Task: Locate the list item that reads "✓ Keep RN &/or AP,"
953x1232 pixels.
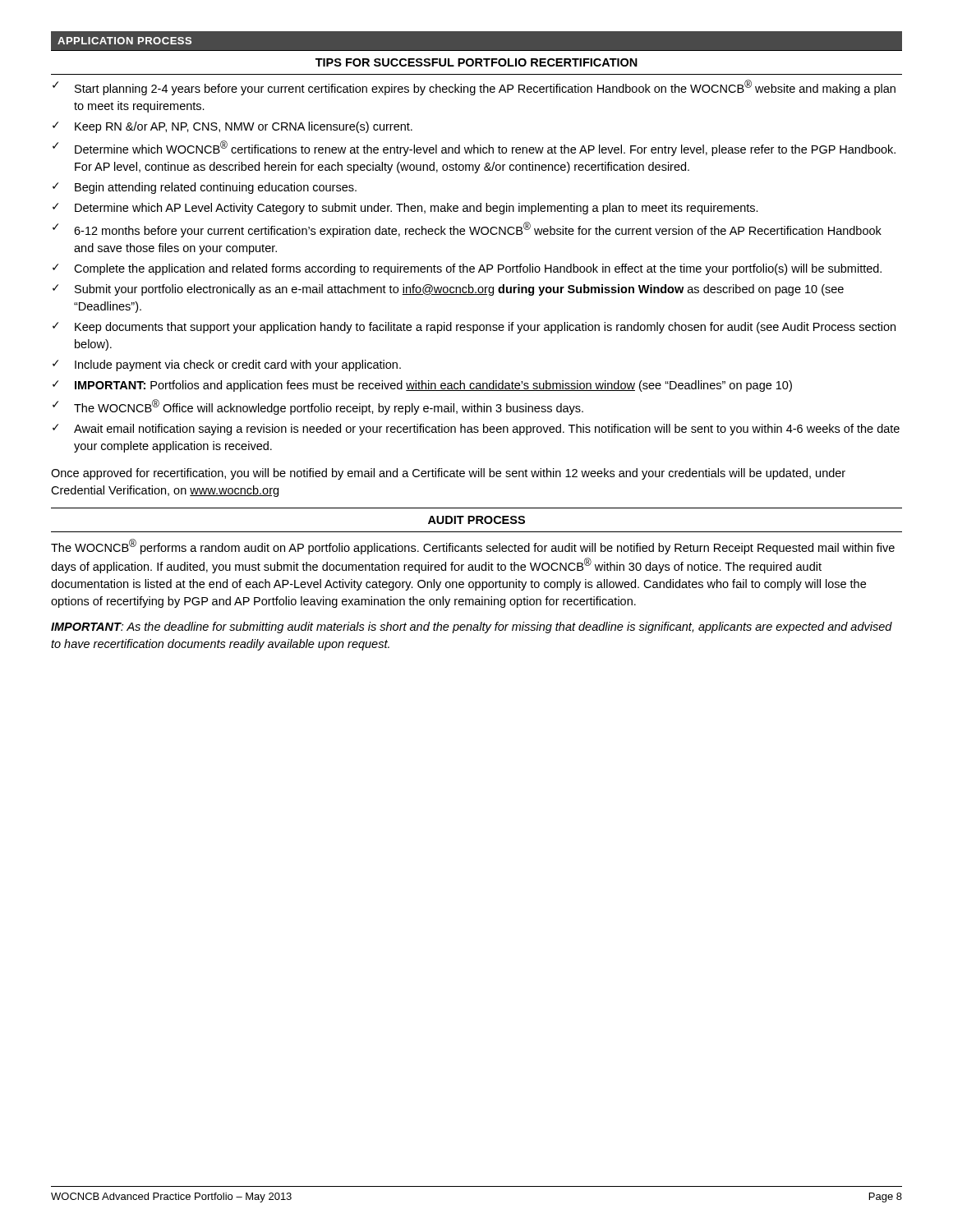Action: pos(232,127)
